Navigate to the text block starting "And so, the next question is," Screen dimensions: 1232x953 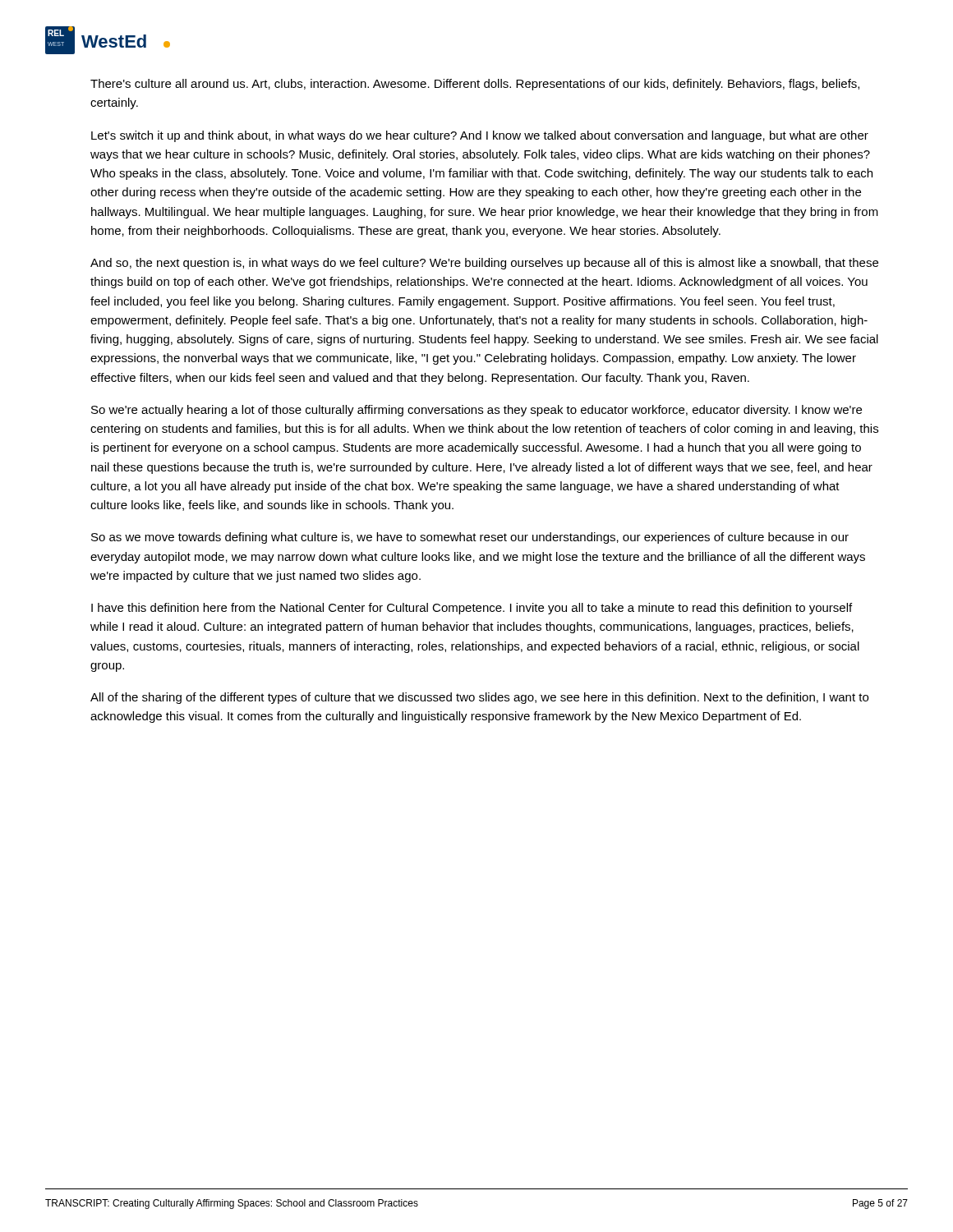[x=485, y=320]
